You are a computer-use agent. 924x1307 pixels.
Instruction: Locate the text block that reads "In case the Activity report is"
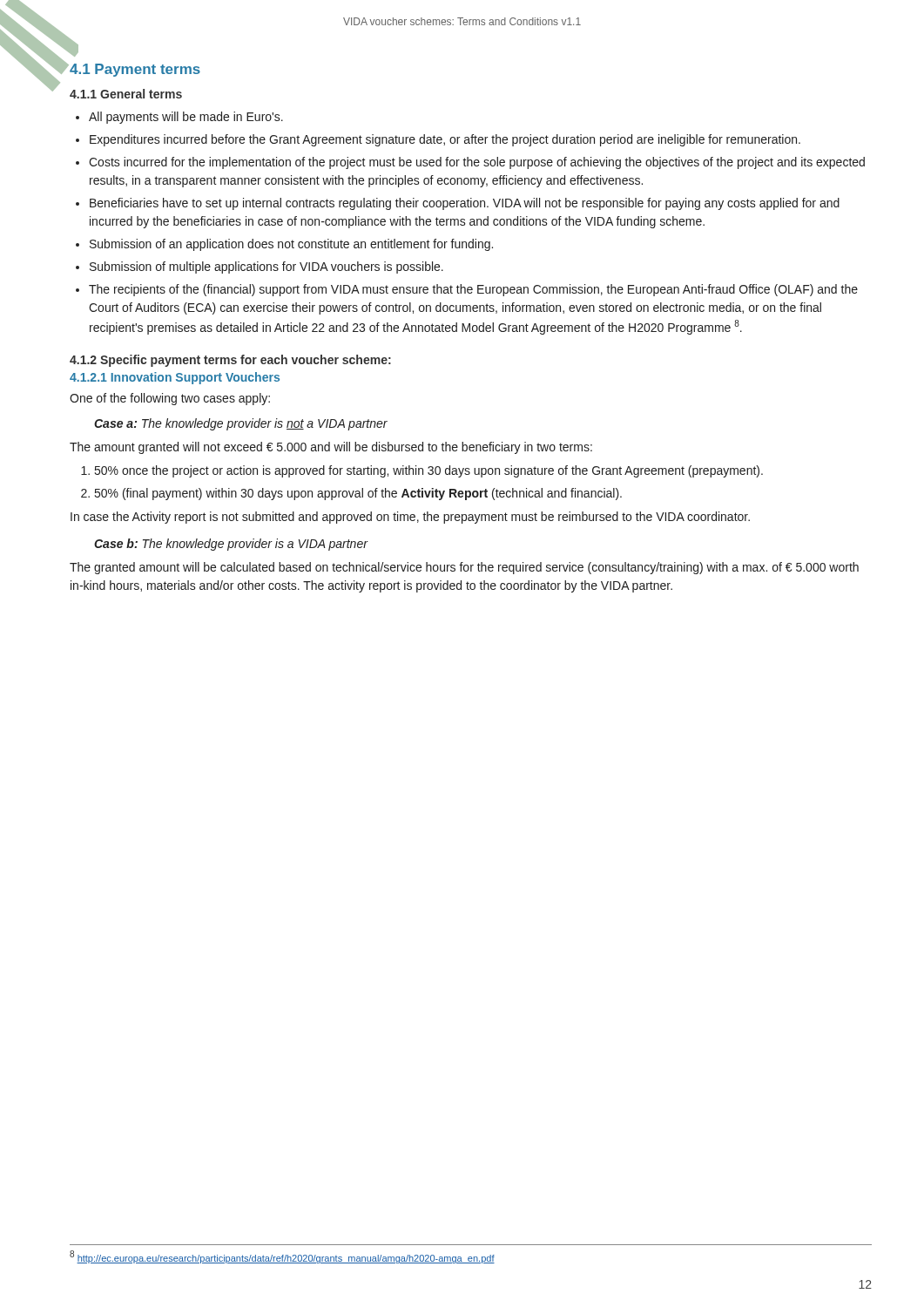coord(410,516)
